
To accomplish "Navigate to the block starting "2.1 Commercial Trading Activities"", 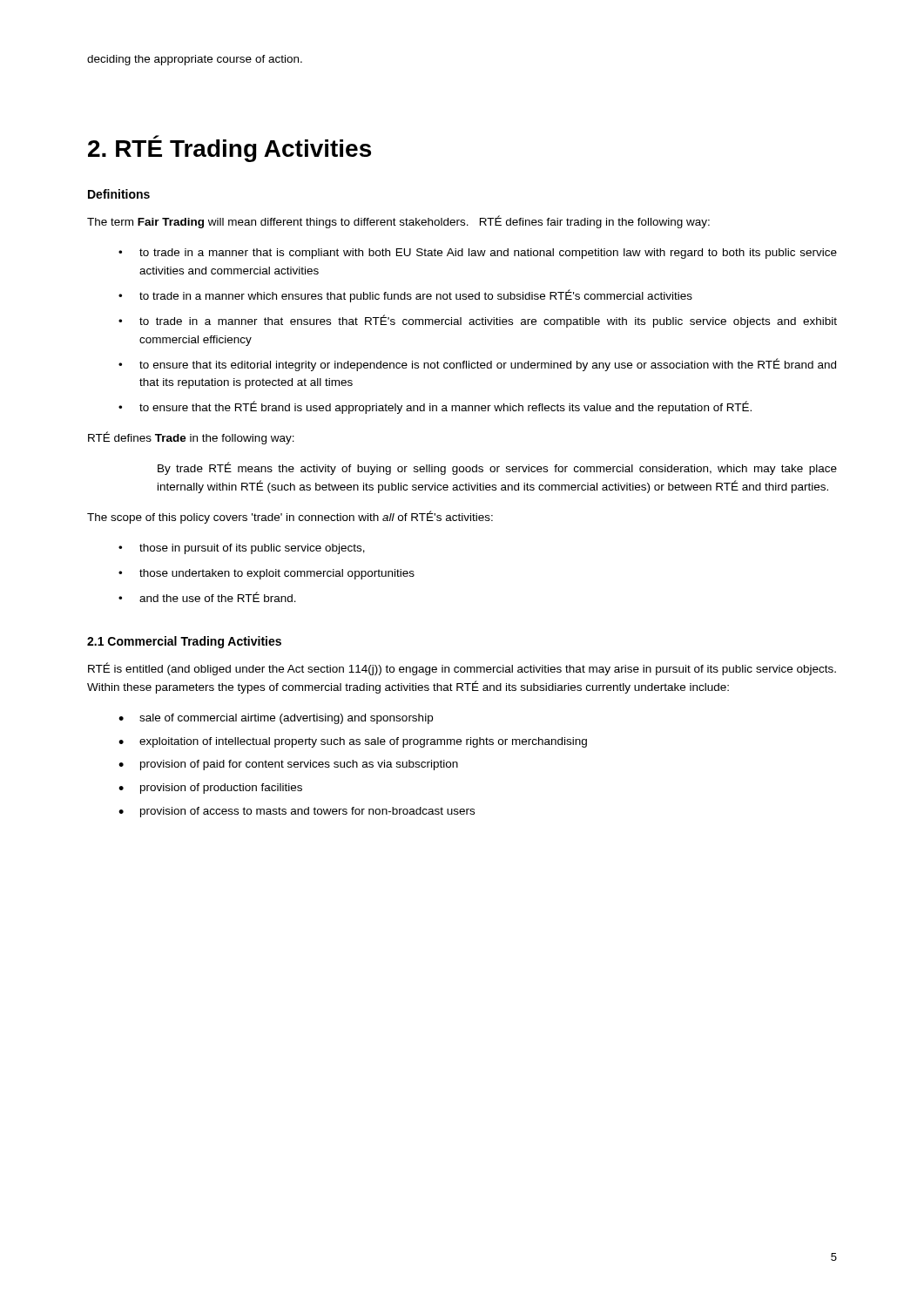I will click(184, 641).
